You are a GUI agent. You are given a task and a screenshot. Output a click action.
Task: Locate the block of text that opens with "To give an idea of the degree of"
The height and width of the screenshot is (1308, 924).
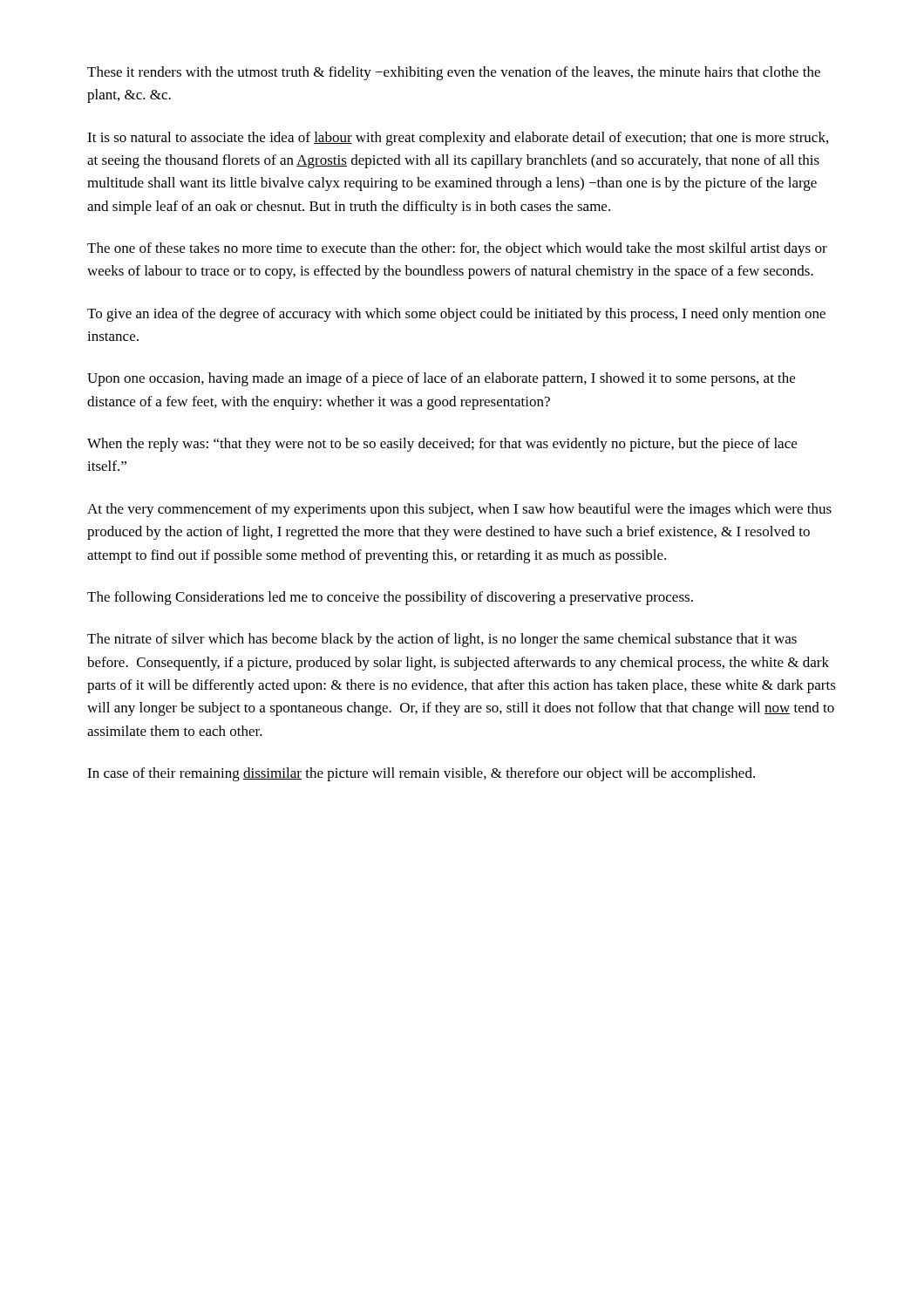[x=457, y=325]
